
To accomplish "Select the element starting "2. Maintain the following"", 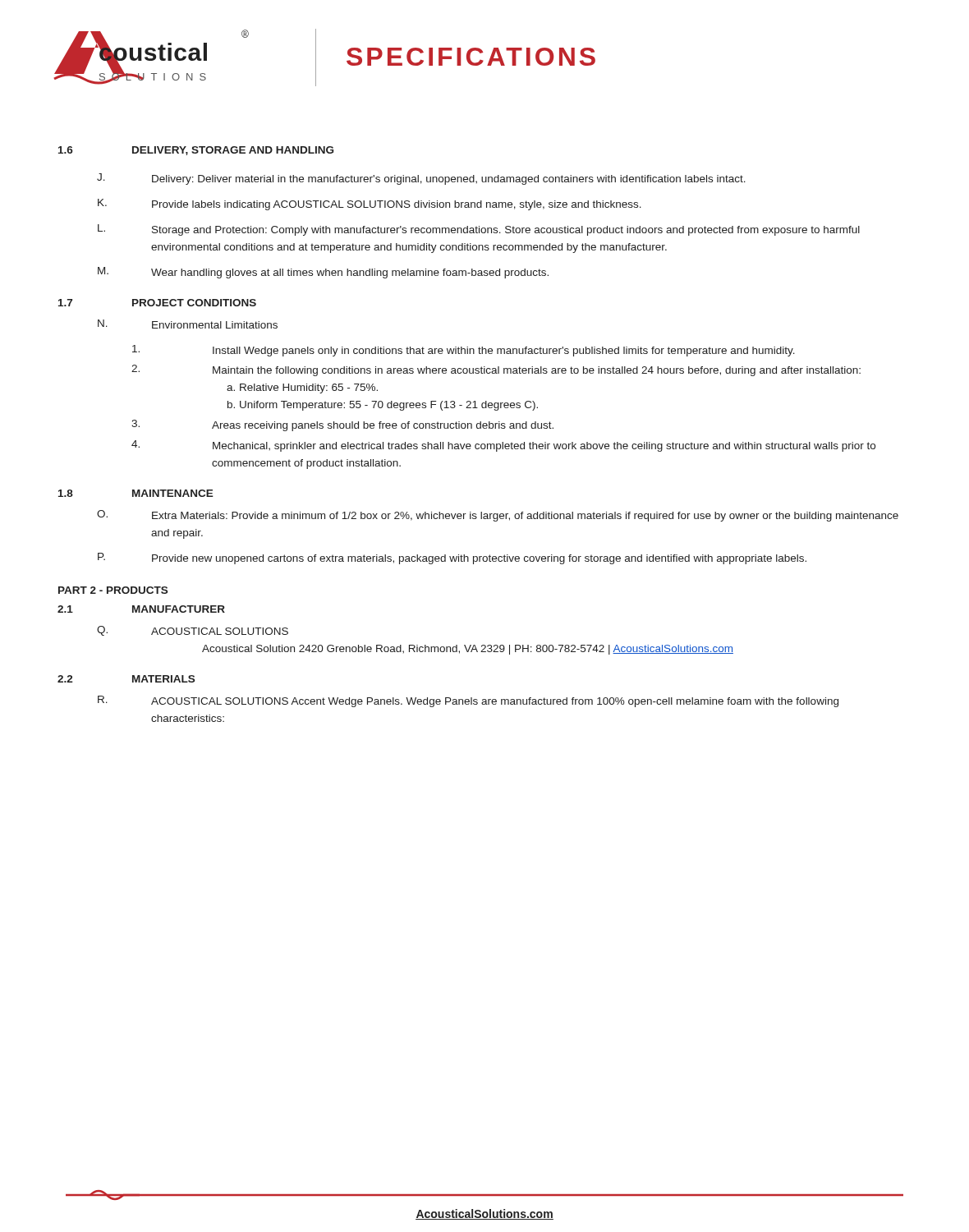I will pos(496,370).
